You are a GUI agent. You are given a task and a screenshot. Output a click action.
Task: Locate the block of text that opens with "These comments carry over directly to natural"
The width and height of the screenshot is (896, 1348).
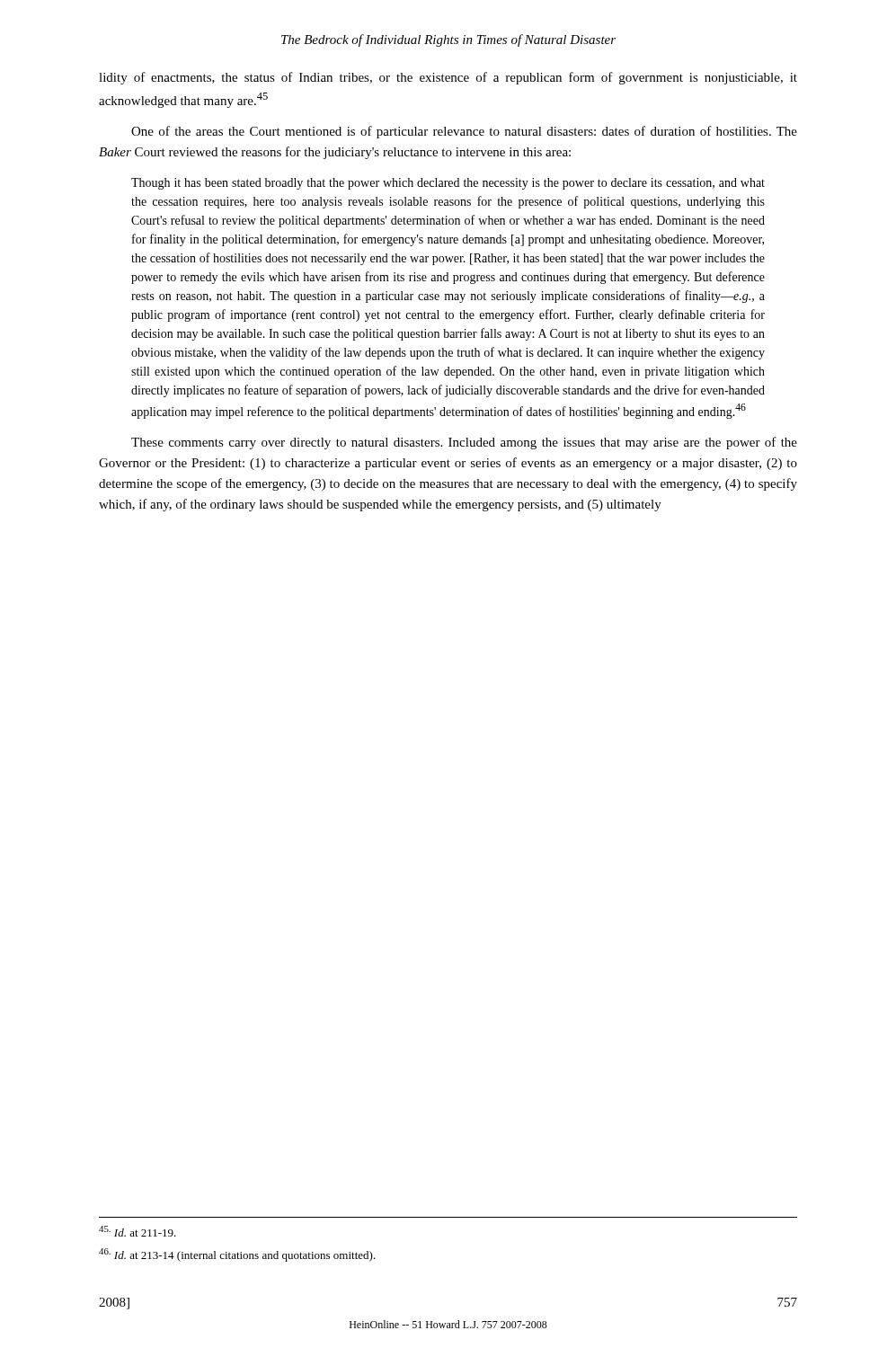point(448,474)
